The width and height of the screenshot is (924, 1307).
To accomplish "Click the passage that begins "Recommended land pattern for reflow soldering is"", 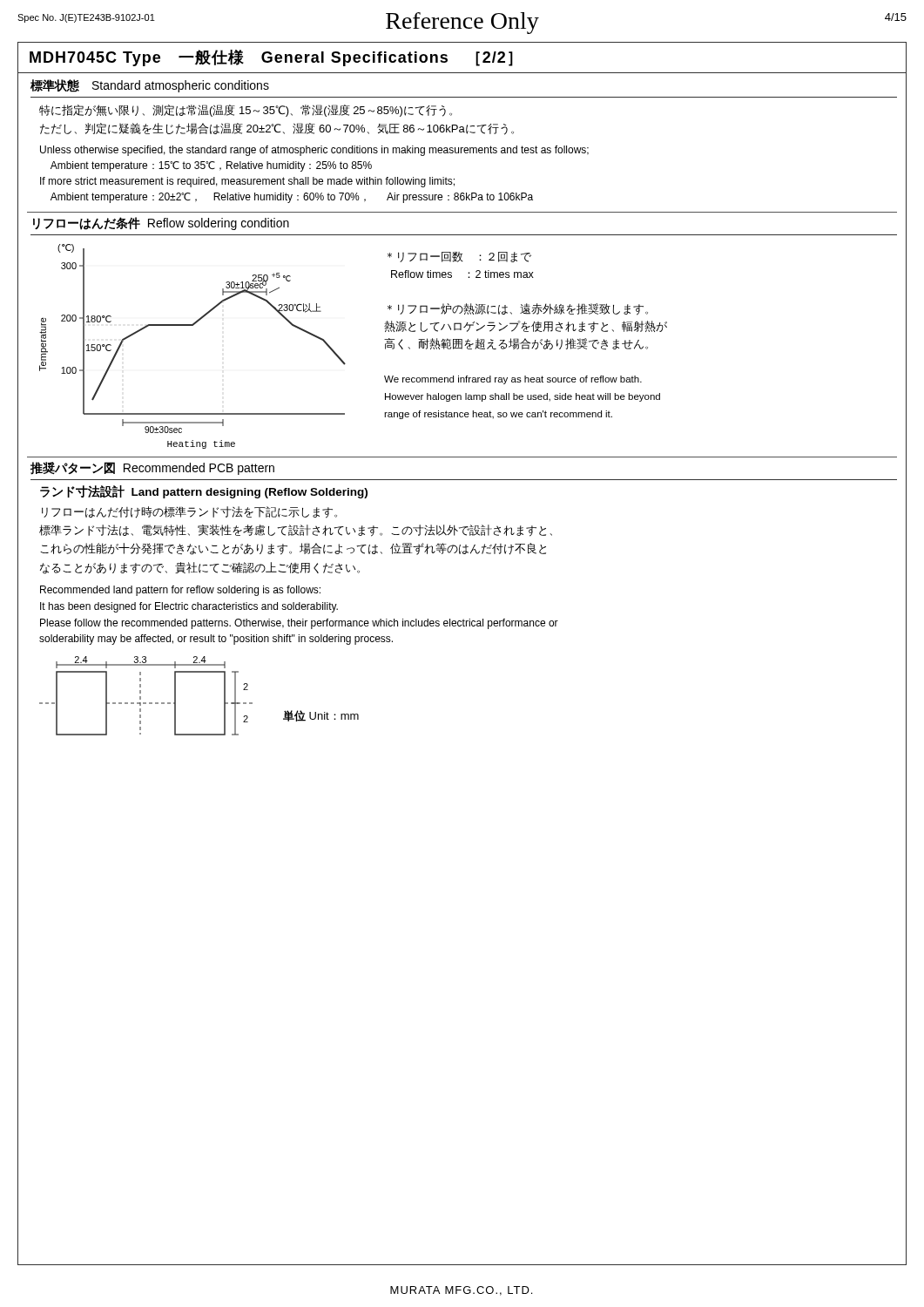I will click(x=299, y=614).
